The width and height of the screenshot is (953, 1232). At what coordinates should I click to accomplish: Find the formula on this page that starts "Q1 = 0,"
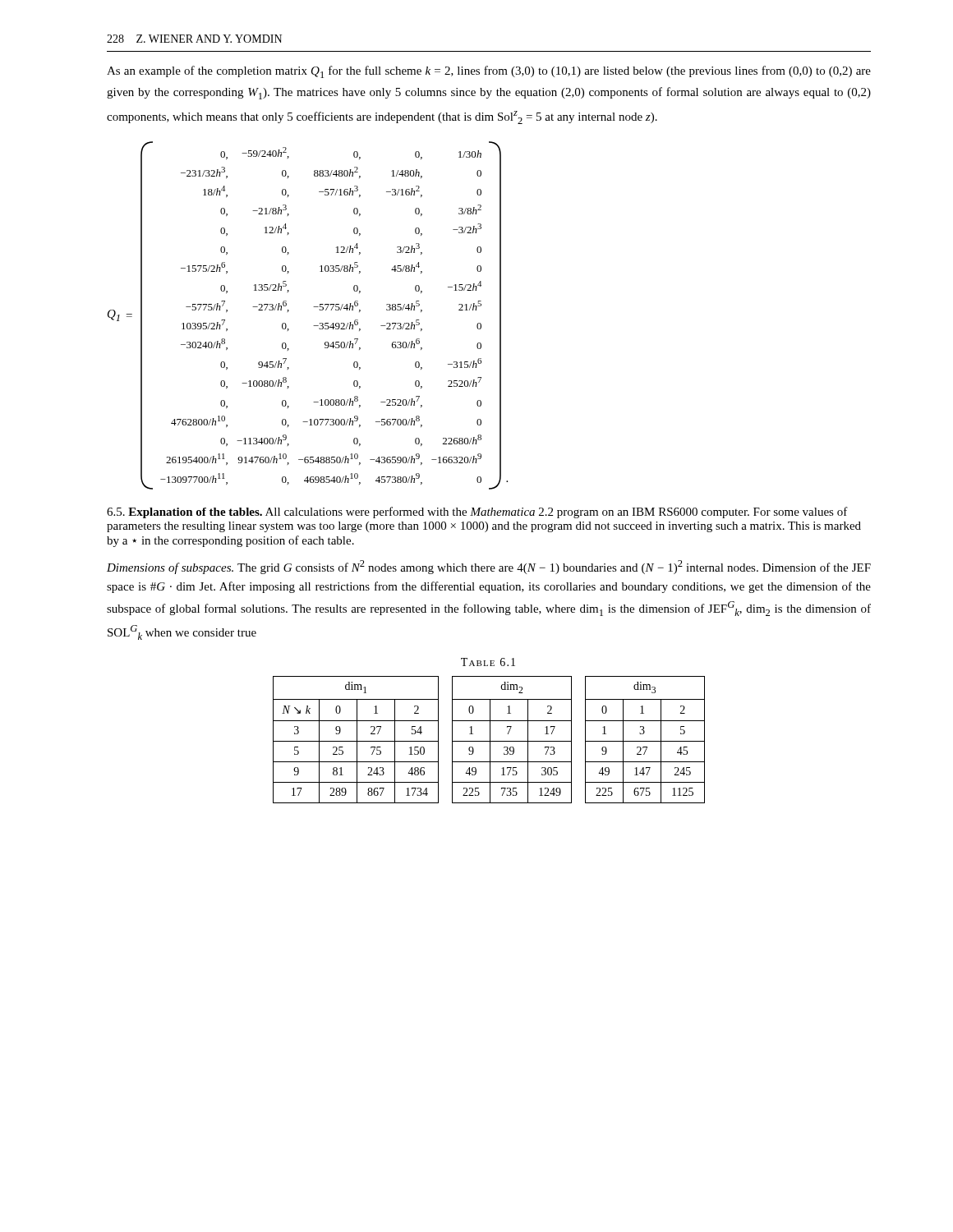coord(308,316)
